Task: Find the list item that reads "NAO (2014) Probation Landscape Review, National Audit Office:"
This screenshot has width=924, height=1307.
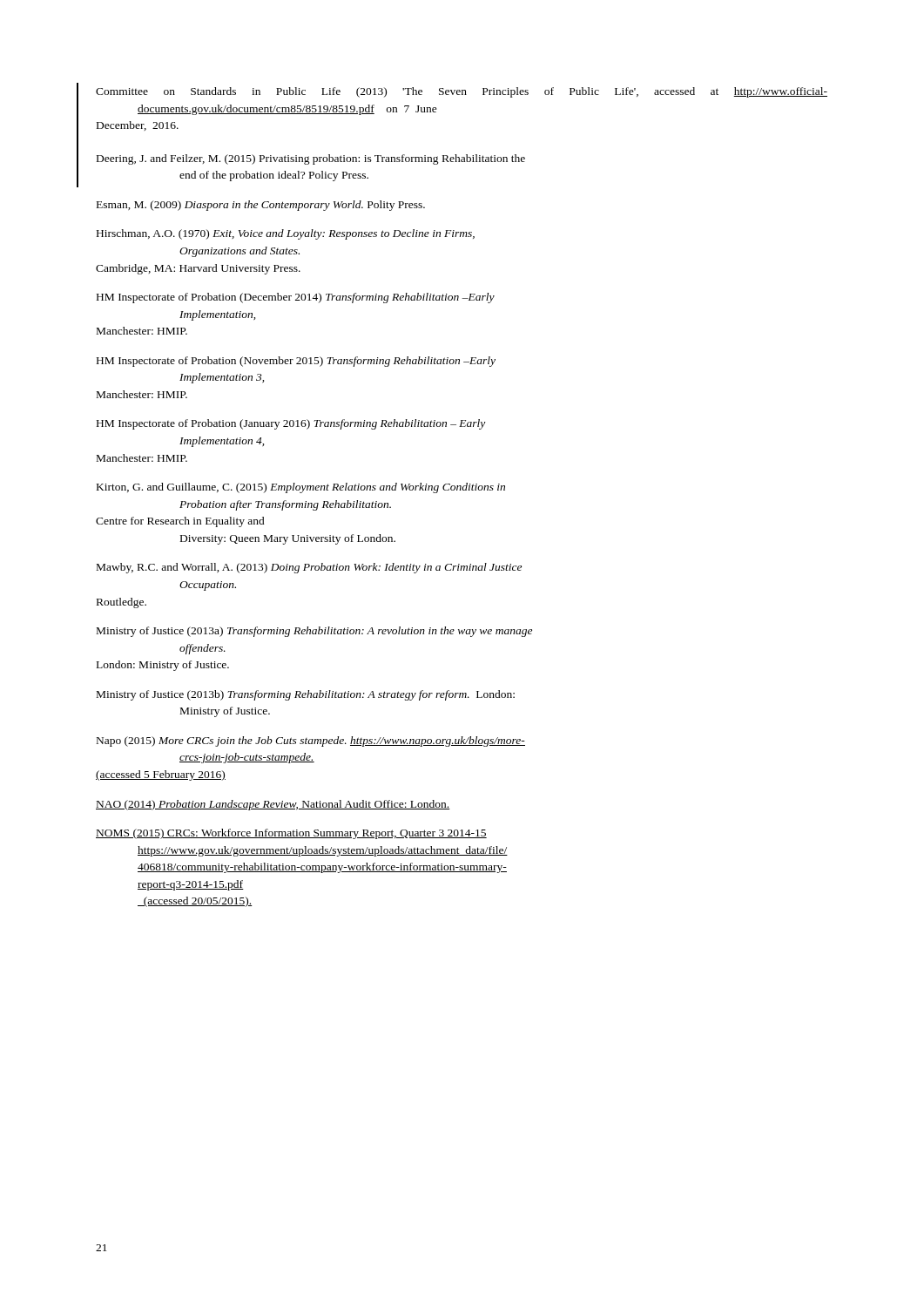Action: (273, 805)
